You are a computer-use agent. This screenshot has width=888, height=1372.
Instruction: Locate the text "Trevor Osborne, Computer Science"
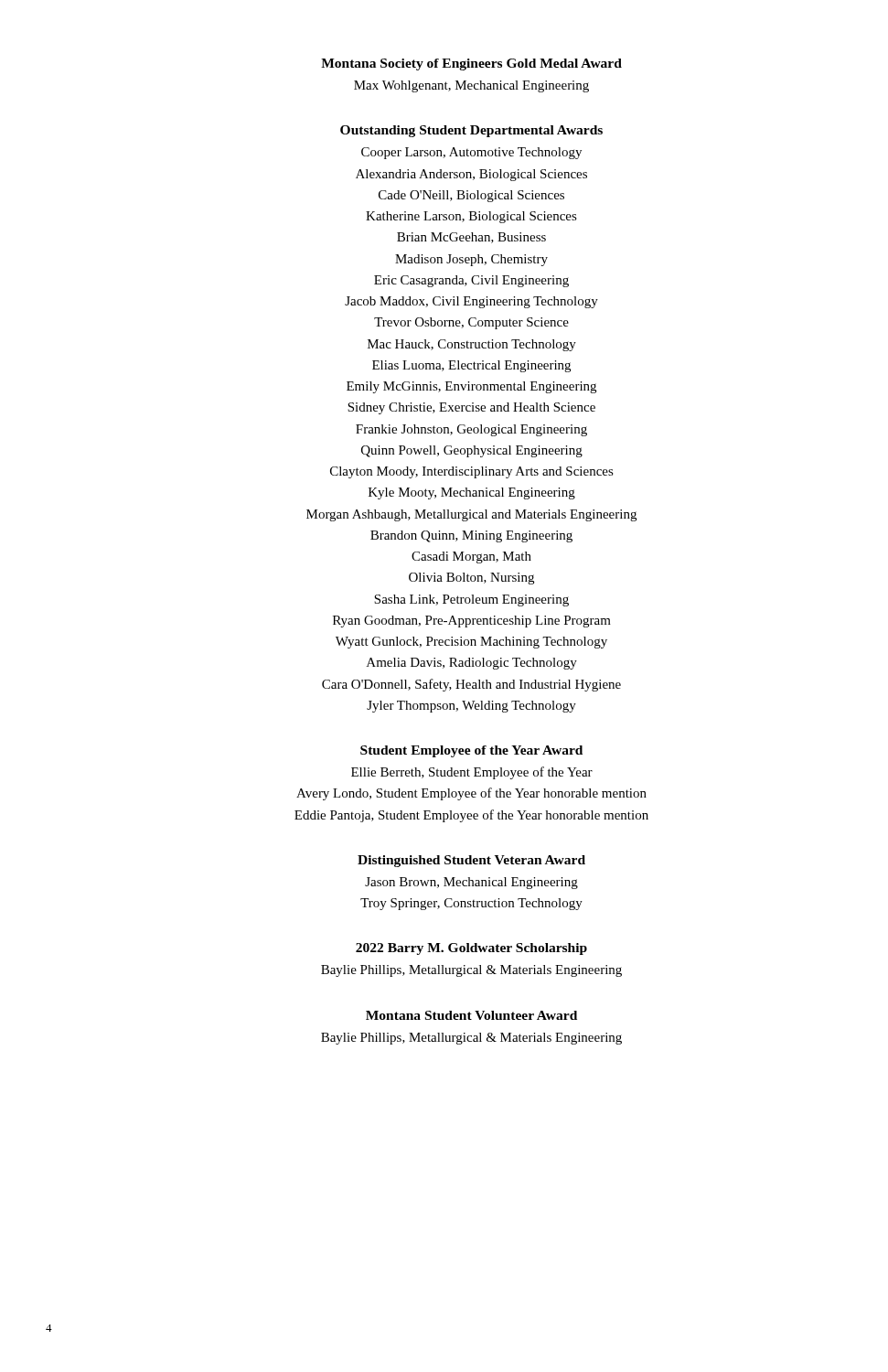click(471, 322)
